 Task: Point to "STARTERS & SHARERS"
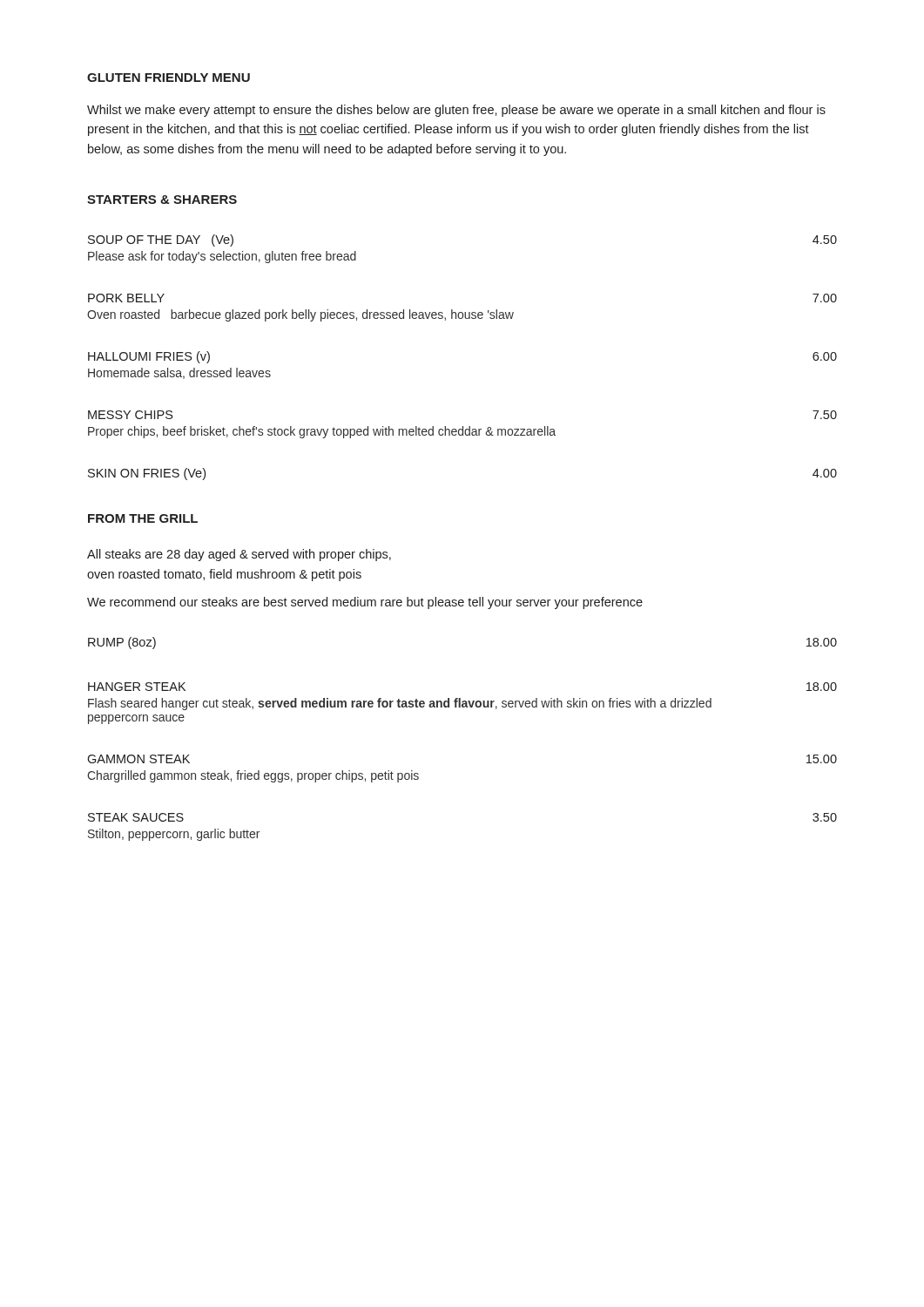[162, 199]
